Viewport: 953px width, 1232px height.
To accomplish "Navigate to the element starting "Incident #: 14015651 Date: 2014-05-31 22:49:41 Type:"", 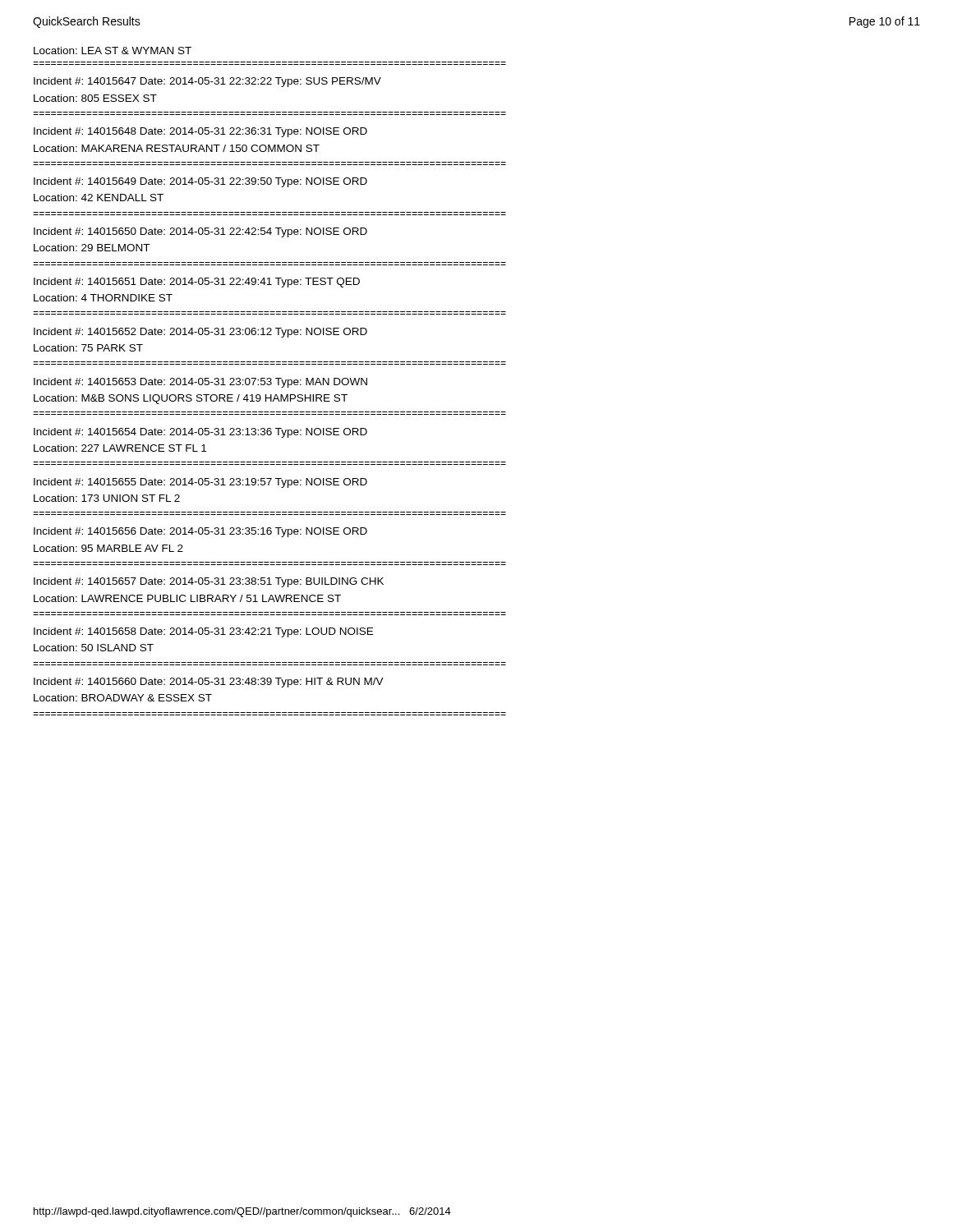I will (x=197, y=290).
